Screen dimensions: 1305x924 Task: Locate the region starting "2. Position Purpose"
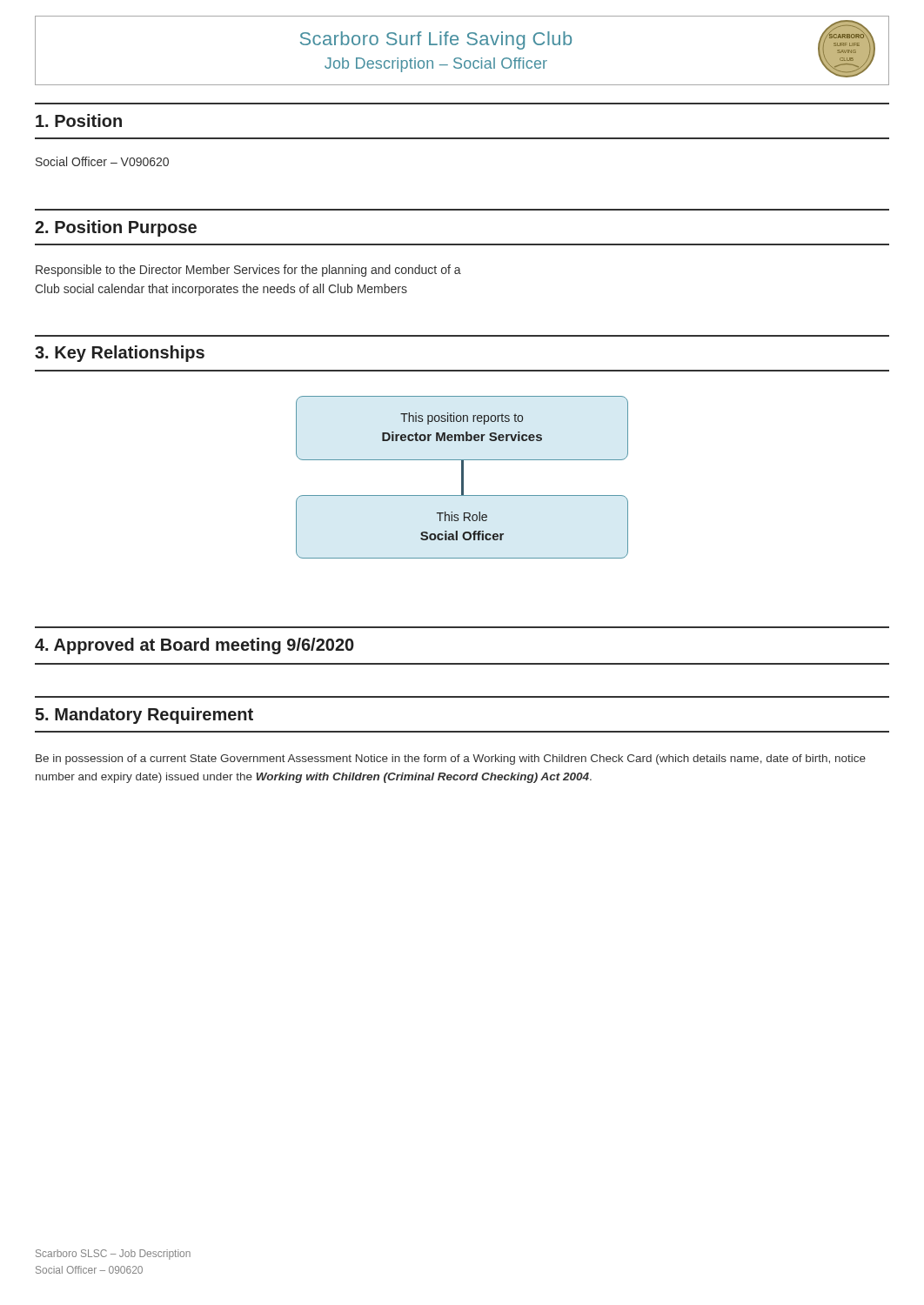(116, 227)
